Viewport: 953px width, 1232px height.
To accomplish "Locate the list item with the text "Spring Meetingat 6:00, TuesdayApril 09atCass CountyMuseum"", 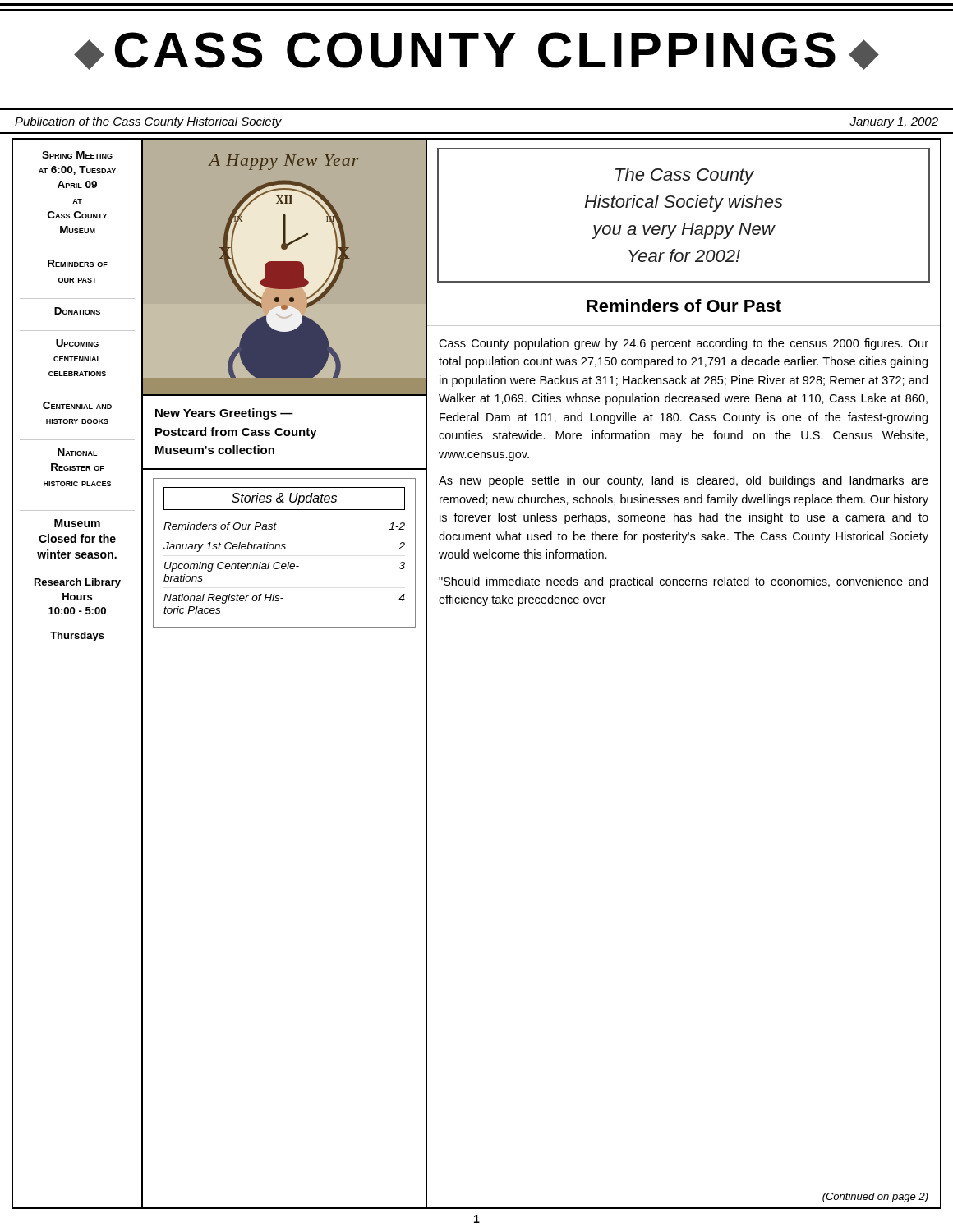I will [x=77, y=192].
